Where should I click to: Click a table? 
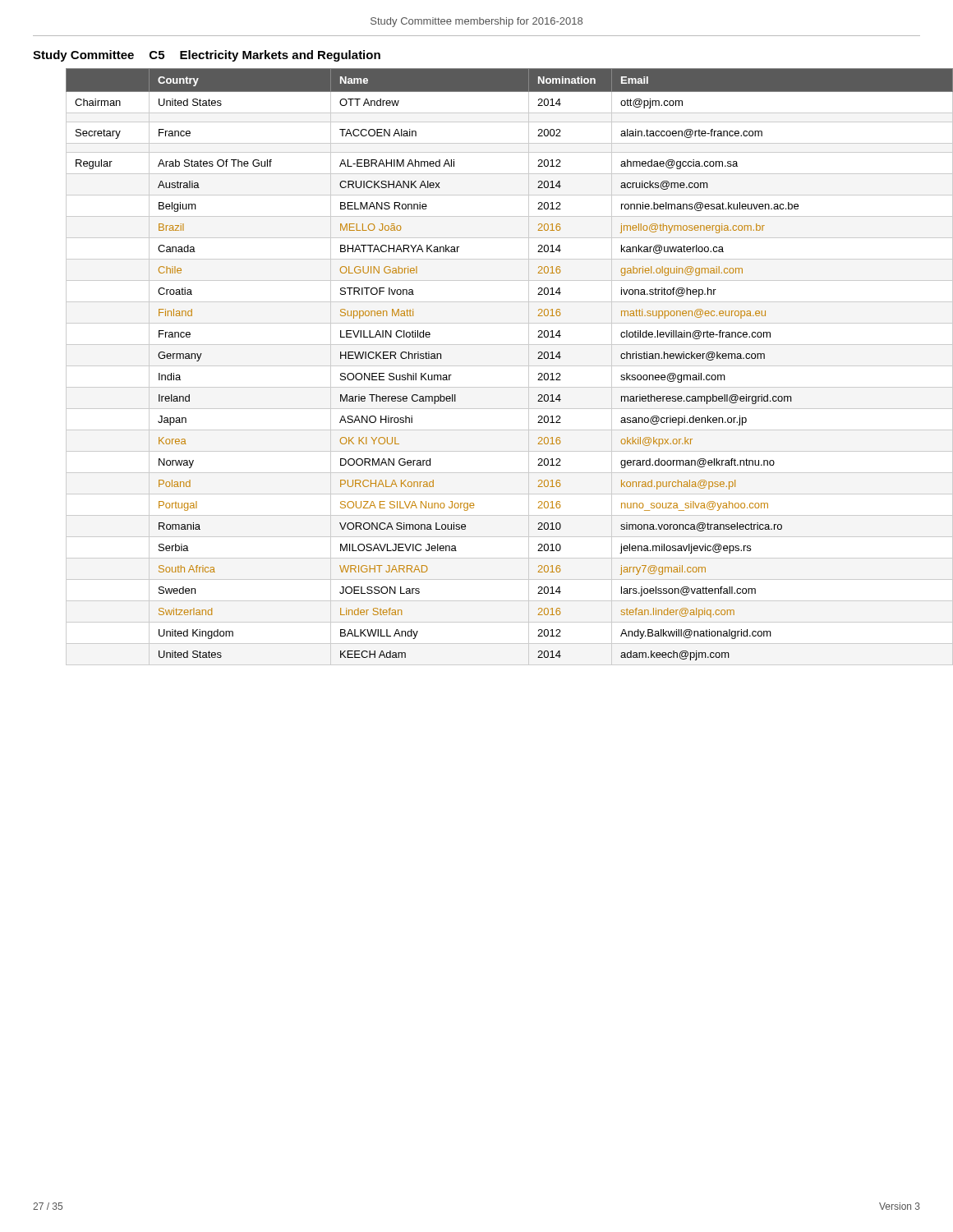point(476,367)
